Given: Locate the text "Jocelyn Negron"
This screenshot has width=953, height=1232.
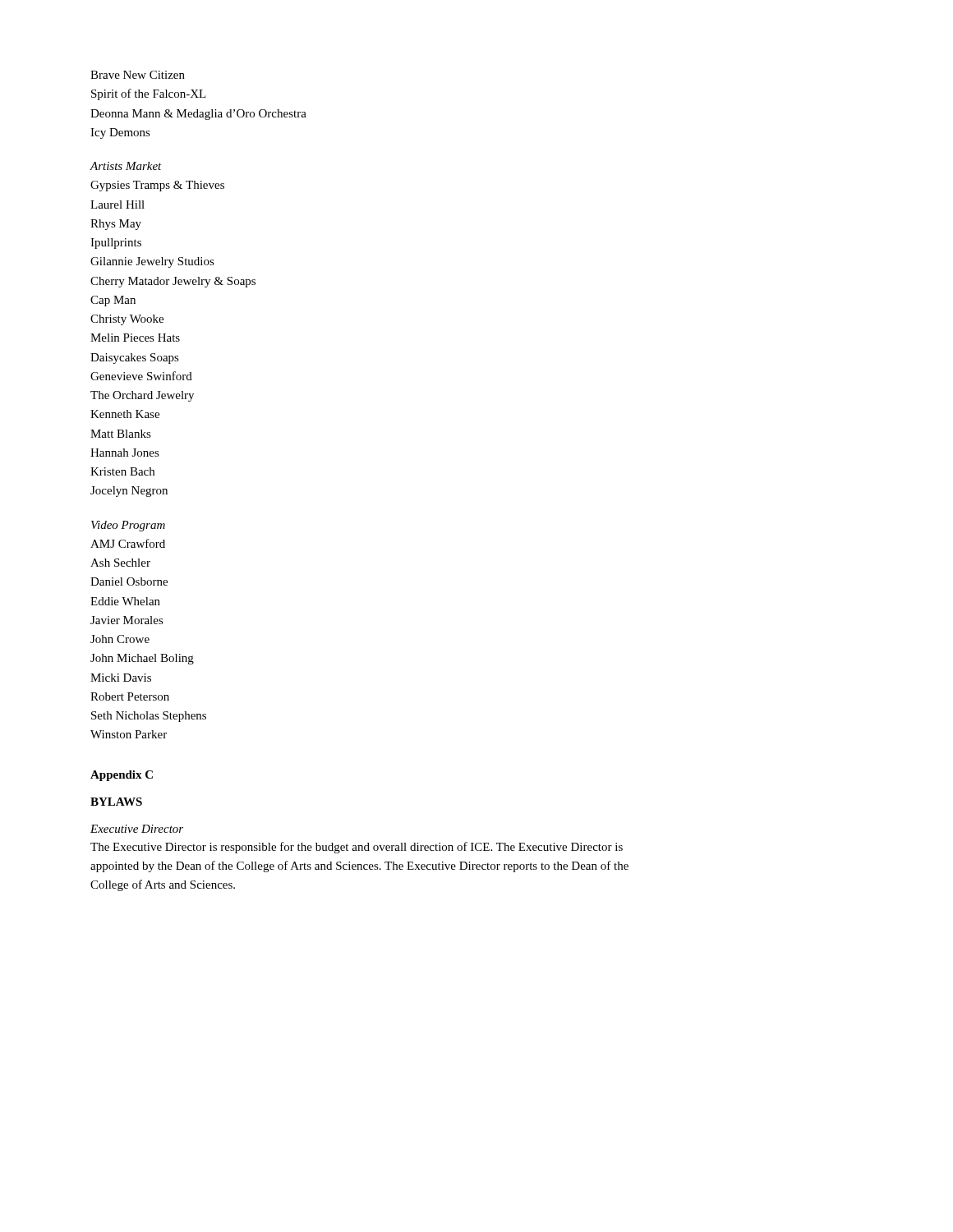Looking at the screenshot, I should pos(129,491).
